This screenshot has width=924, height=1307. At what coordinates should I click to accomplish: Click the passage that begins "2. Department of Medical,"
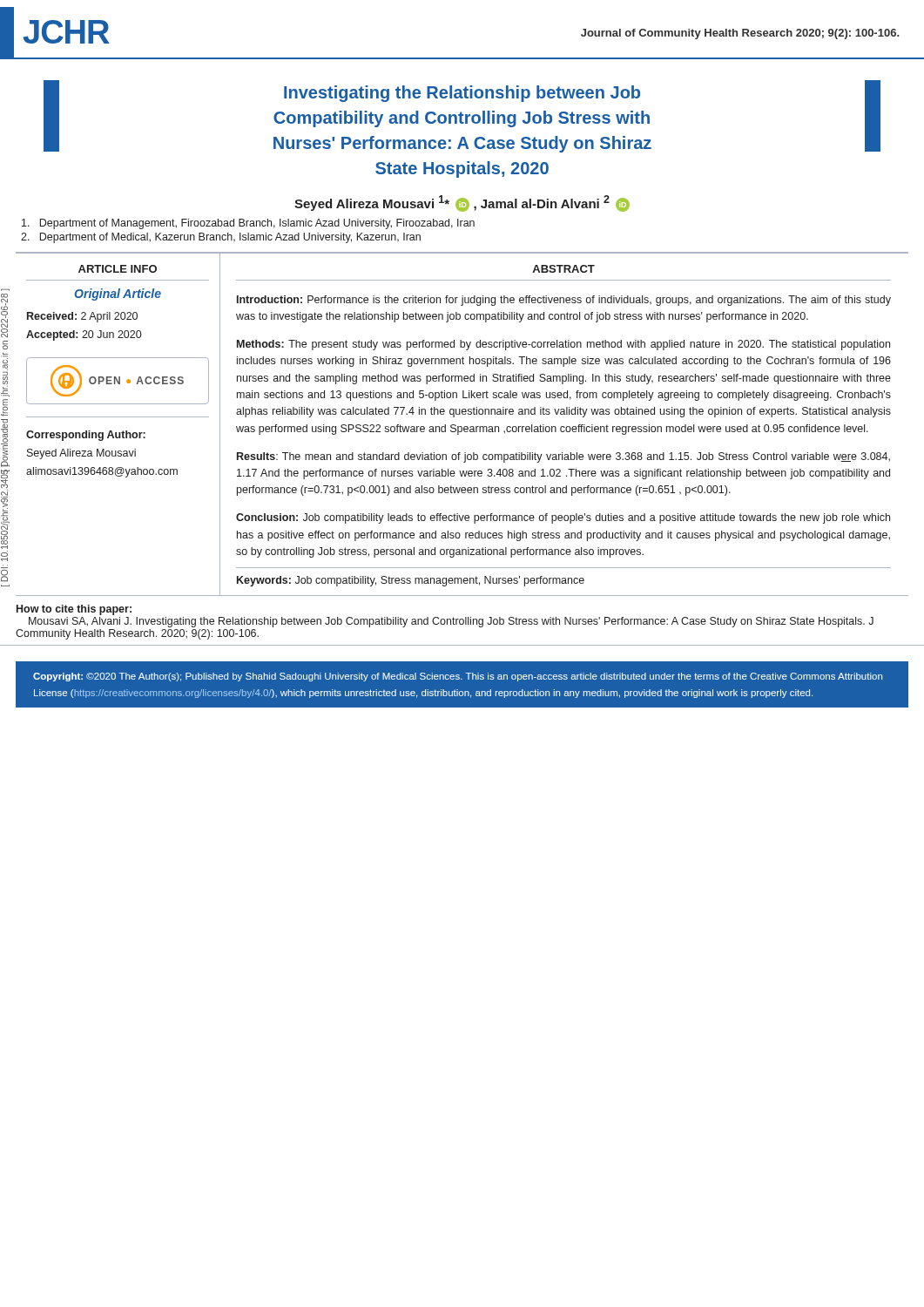221,237
